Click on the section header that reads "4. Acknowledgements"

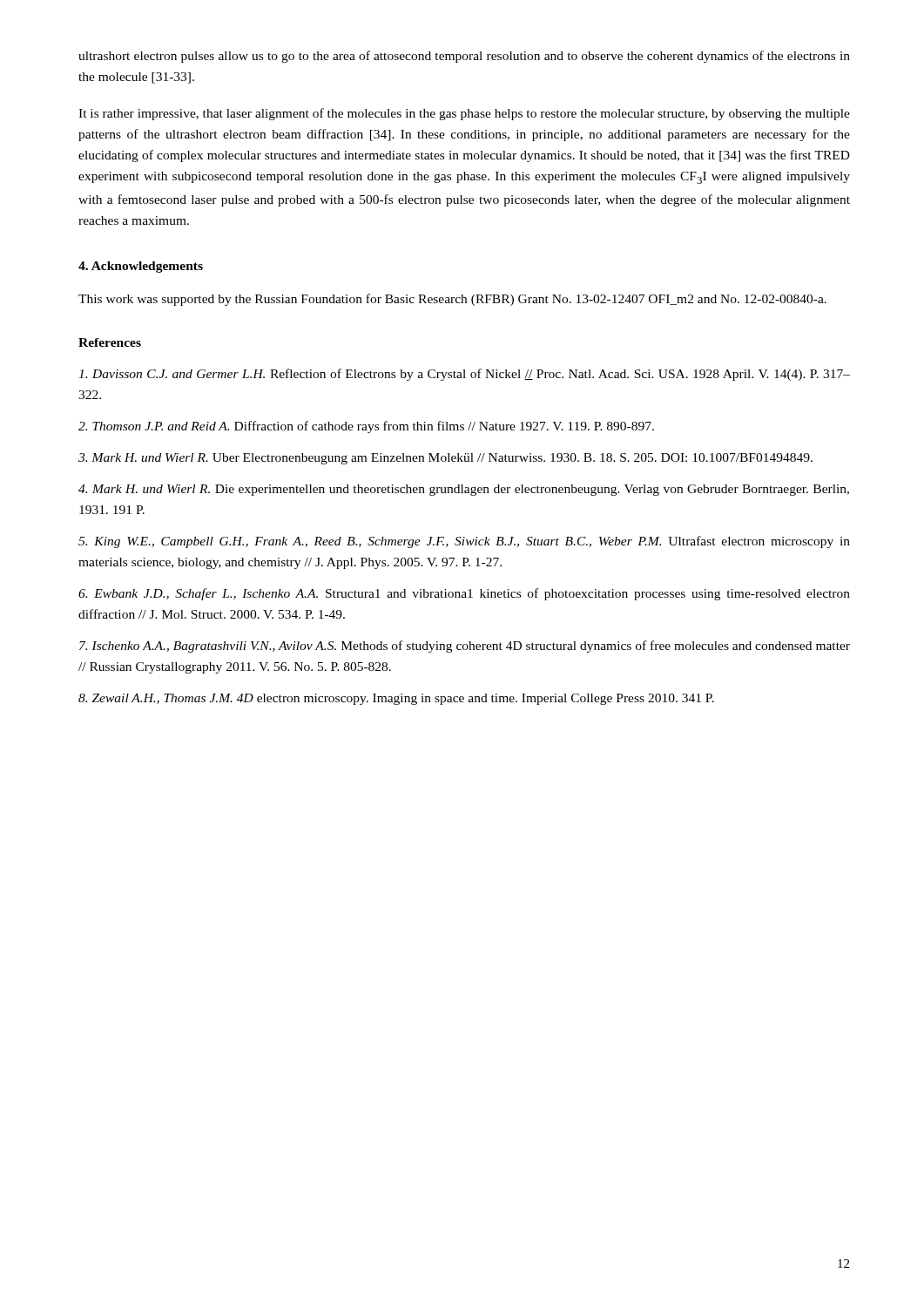click(x=141, y=267)
